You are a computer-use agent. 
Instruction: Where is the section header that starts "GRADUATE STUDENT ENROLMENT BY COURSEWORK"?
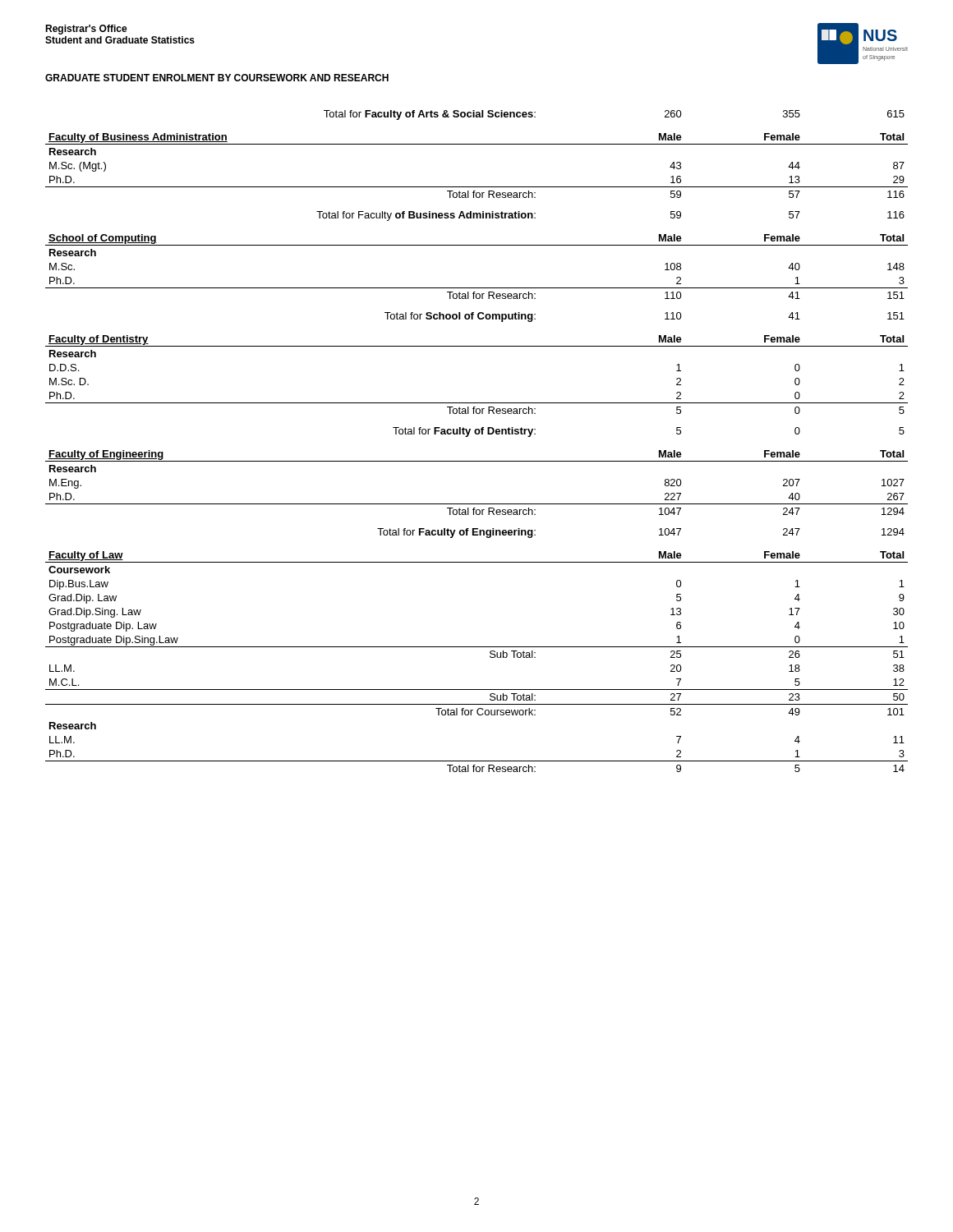[x=217, y=78]
